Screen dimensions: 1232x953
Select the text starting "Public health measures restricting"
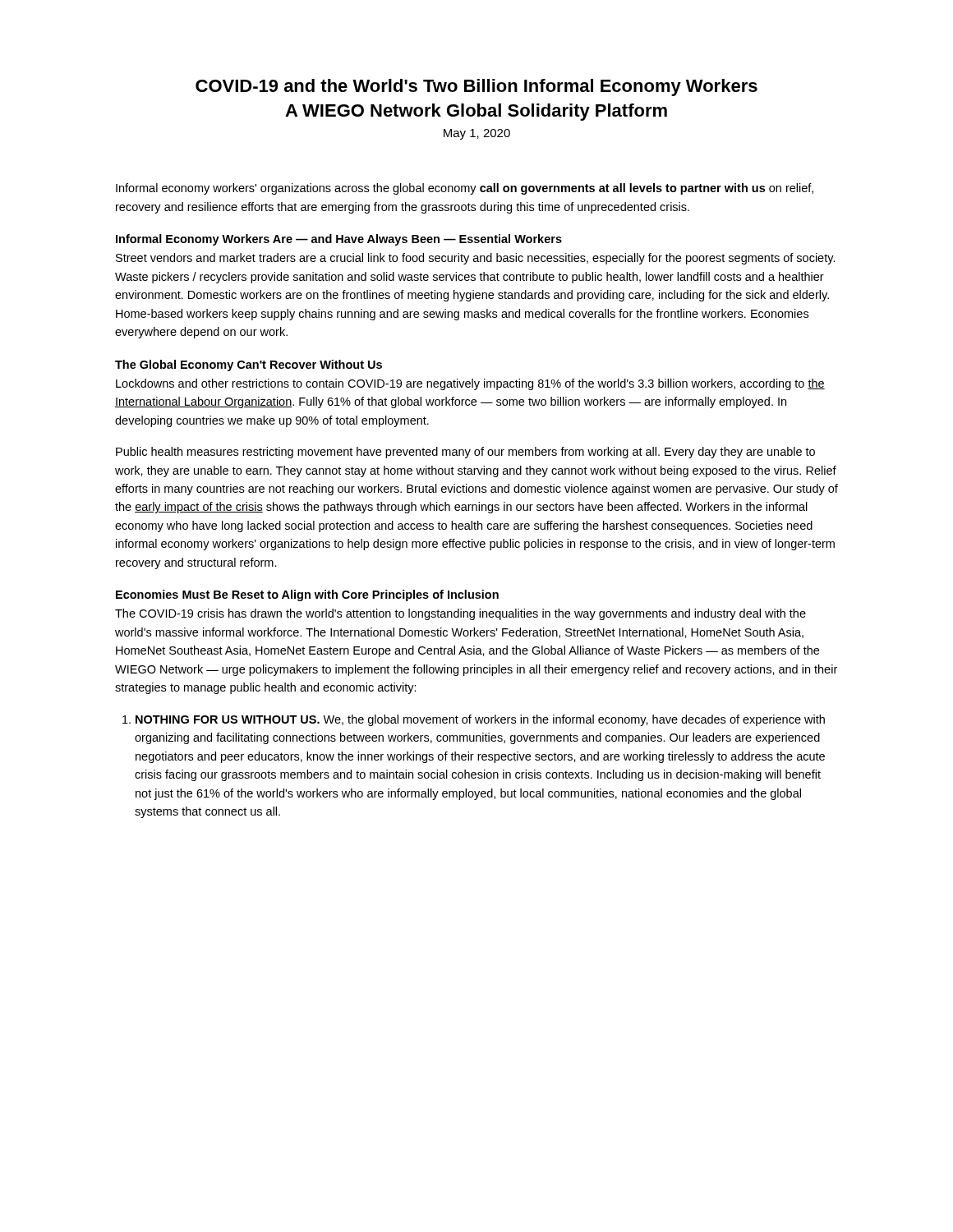tap(476, 507)
